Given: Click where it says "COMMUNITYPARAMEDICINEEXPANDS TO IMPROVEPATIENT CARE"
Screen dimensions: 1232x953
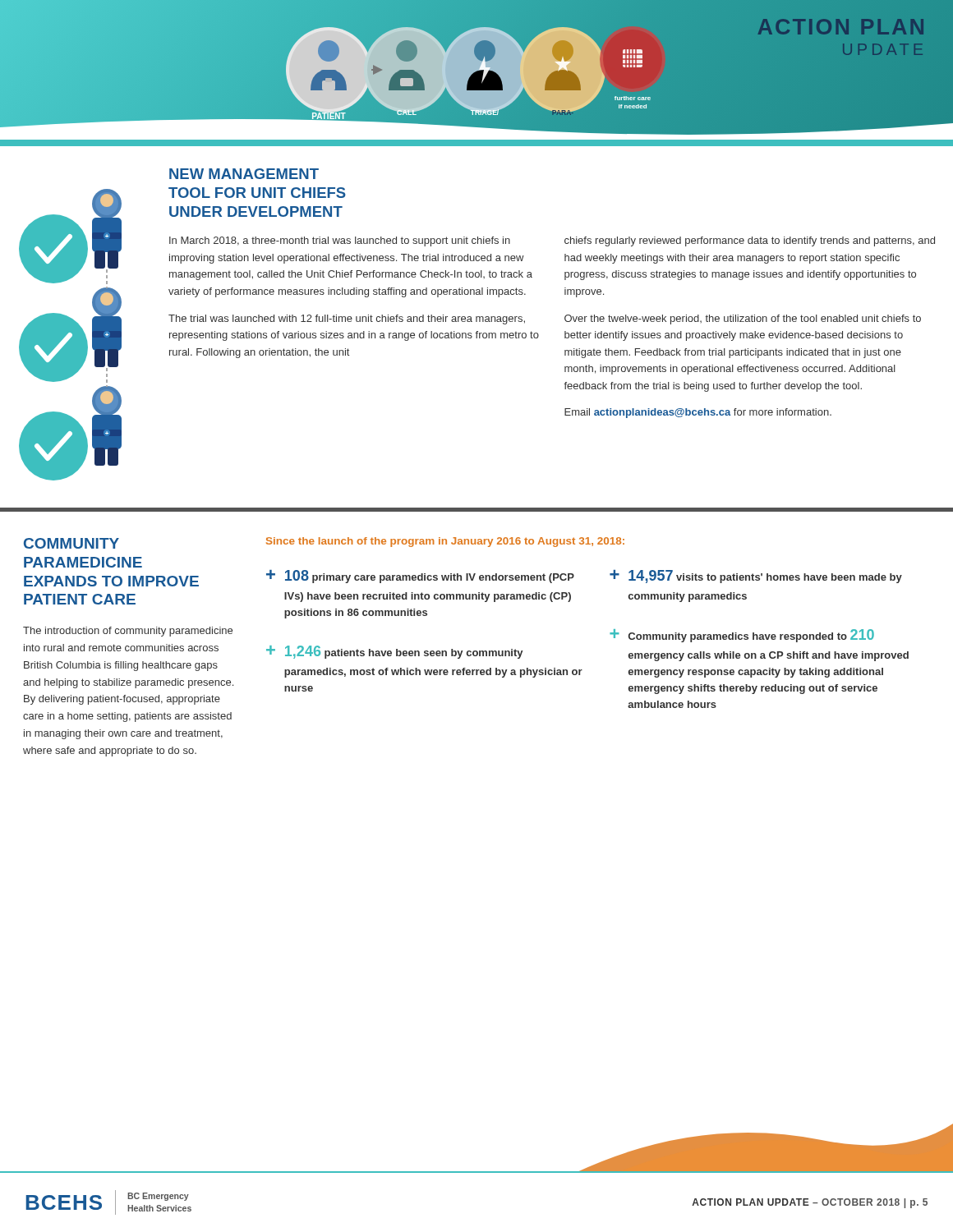Looking at the screenshot, I should [x=111, y=571].
